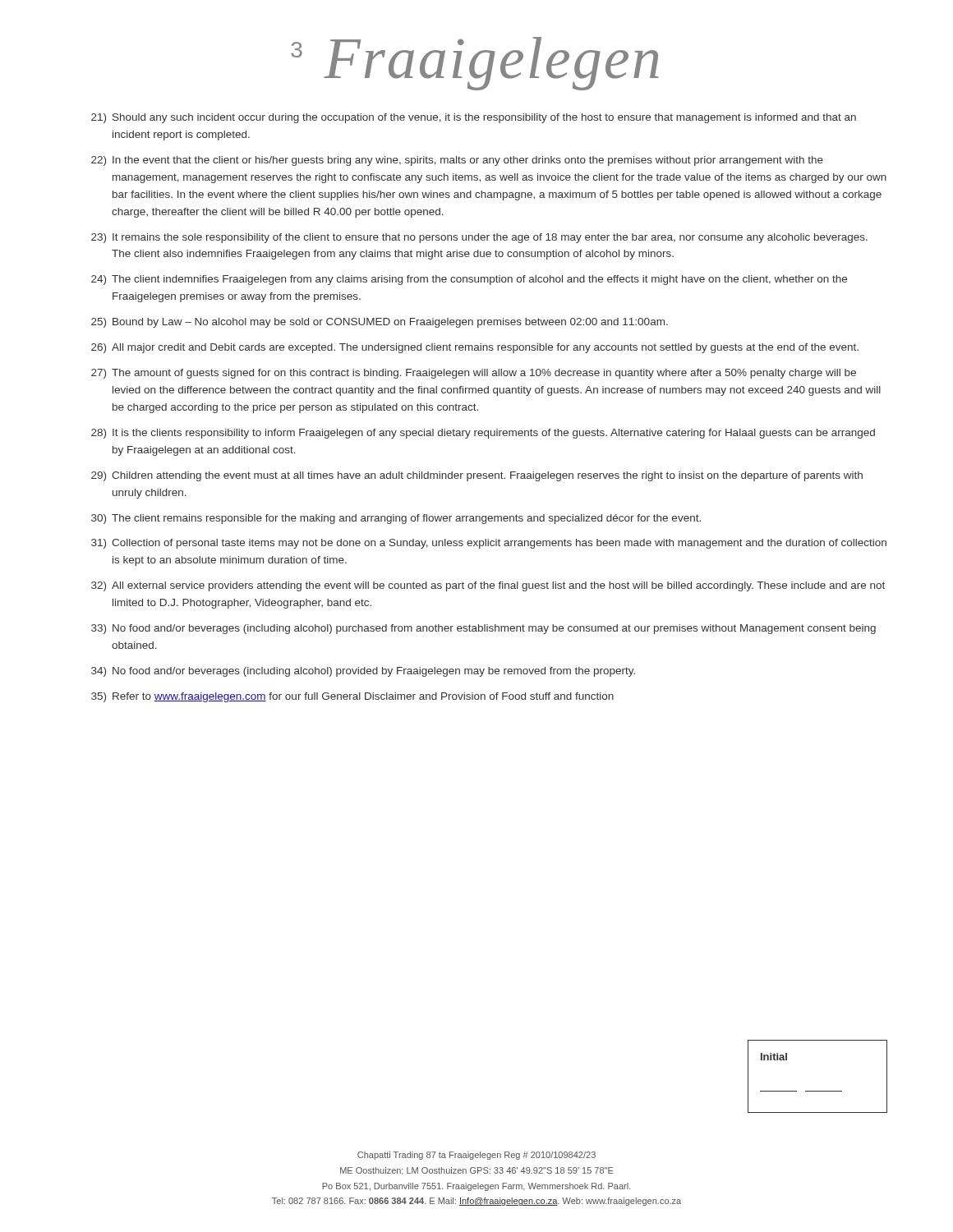Click on the passage starting "34) No food and/or beverages (including alcohol)"

476,671
